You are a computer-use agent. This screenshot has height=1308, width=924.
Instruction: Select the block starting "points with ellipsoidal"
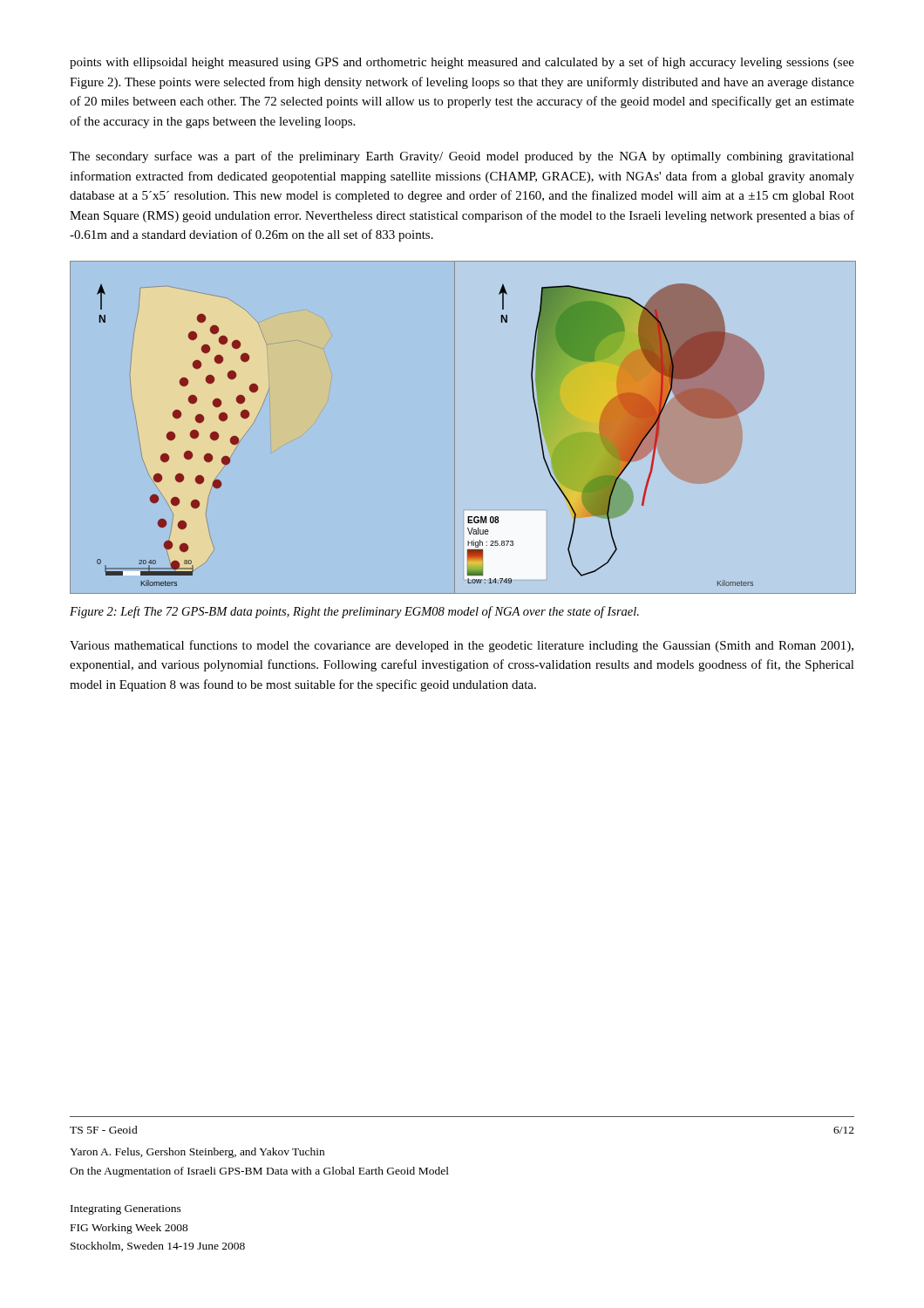click(462, 91)
